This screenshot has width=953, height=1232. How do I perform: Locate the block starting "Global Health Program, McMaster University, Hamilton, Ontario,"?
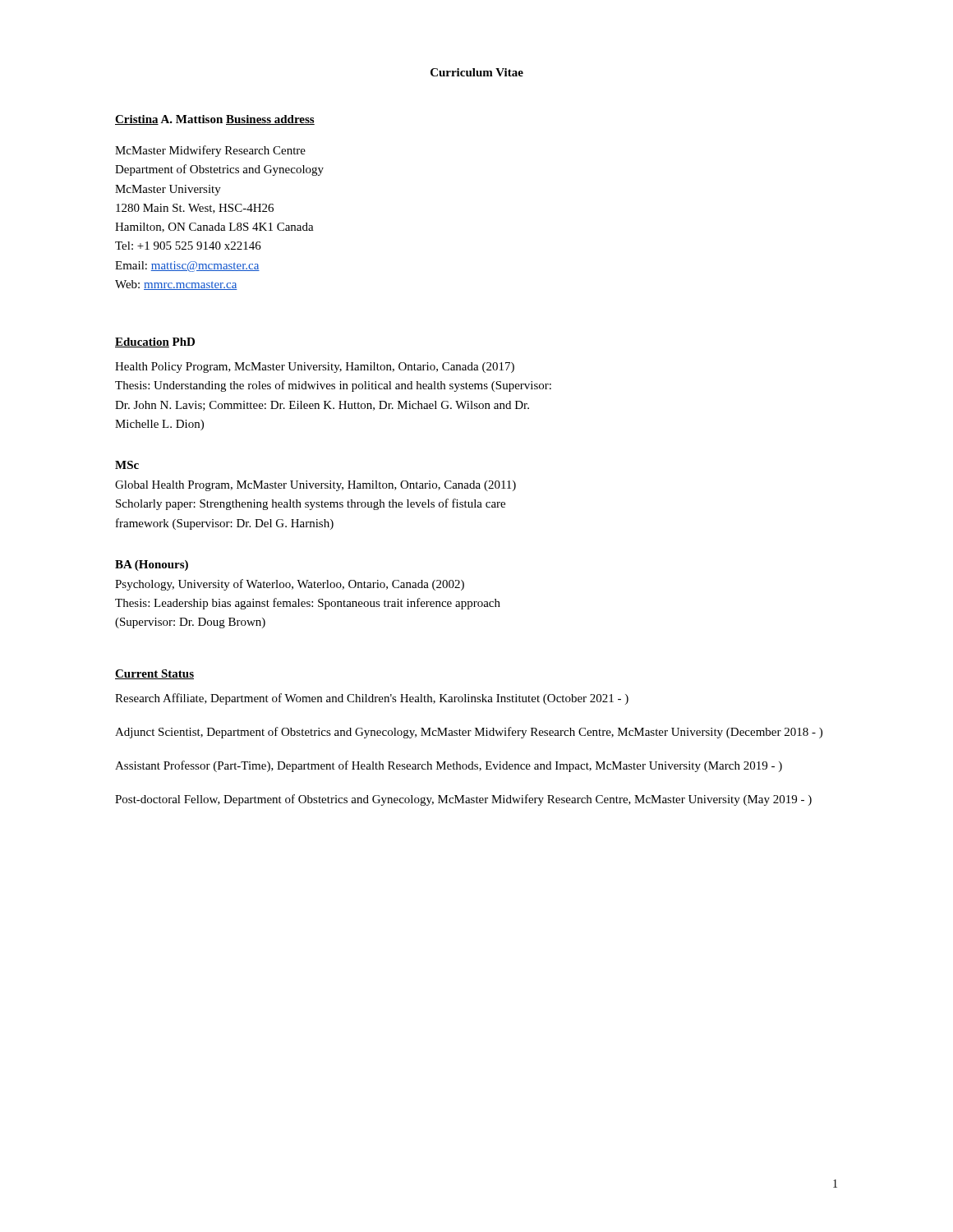pos(476,504)
